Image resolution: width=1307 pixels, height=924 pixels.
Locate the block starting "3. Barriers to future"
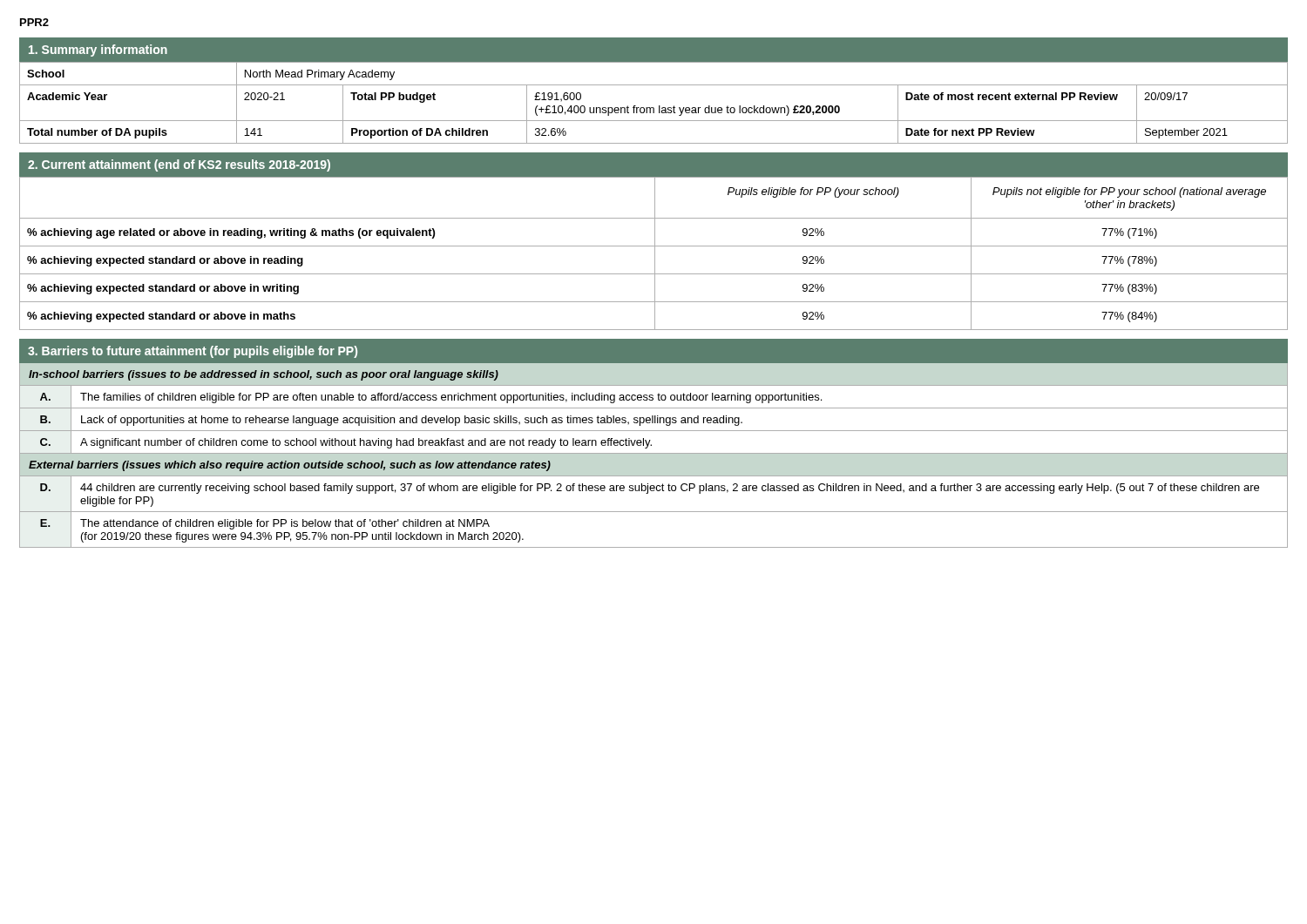[193, 351]
